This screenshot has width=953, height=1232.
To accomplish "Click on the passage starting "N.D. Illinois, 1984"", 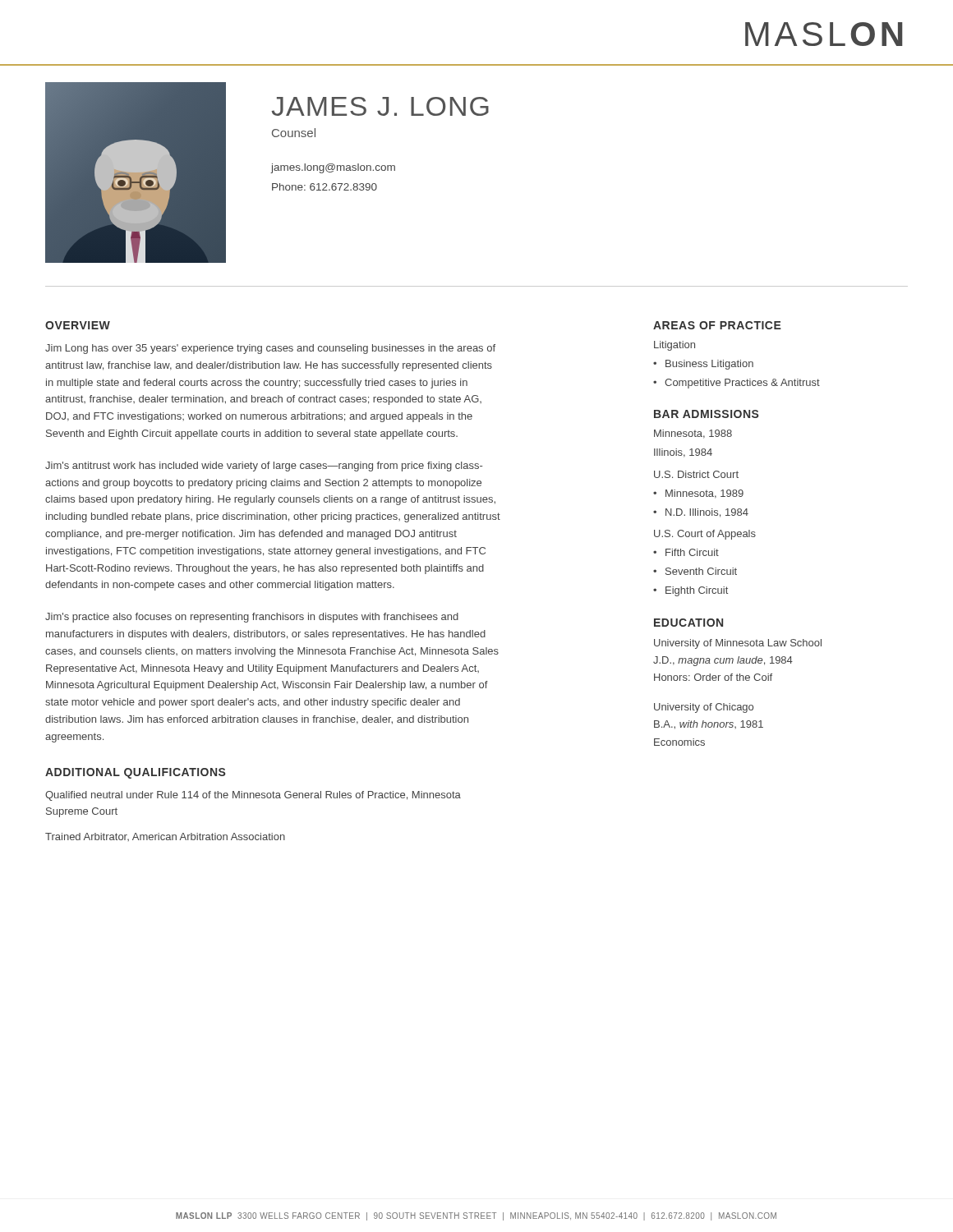I will coord(707,512).
